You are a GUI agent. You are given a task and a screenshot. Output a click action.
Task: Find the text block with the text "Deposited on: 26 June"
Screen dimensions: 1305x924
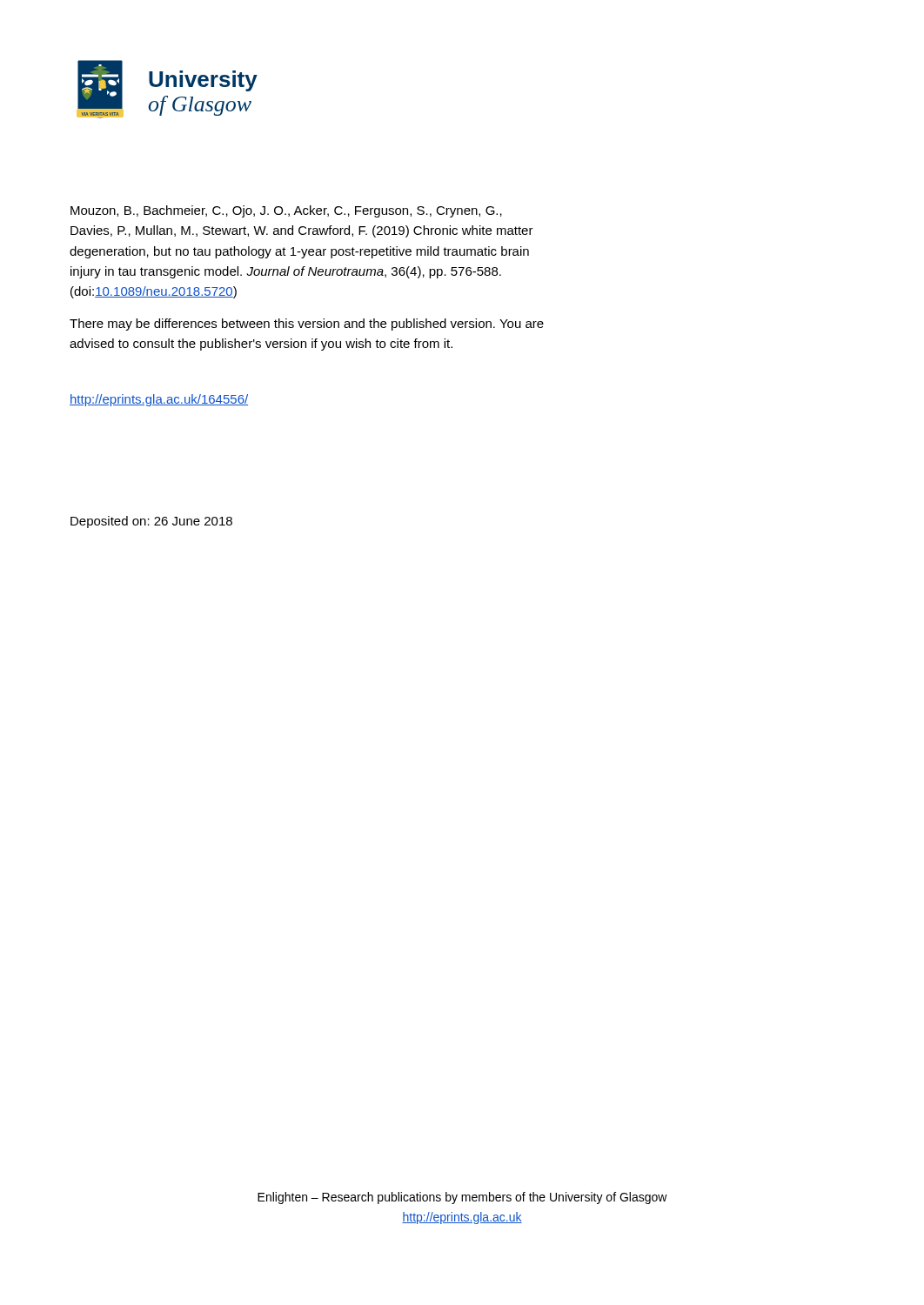(151, 521)
